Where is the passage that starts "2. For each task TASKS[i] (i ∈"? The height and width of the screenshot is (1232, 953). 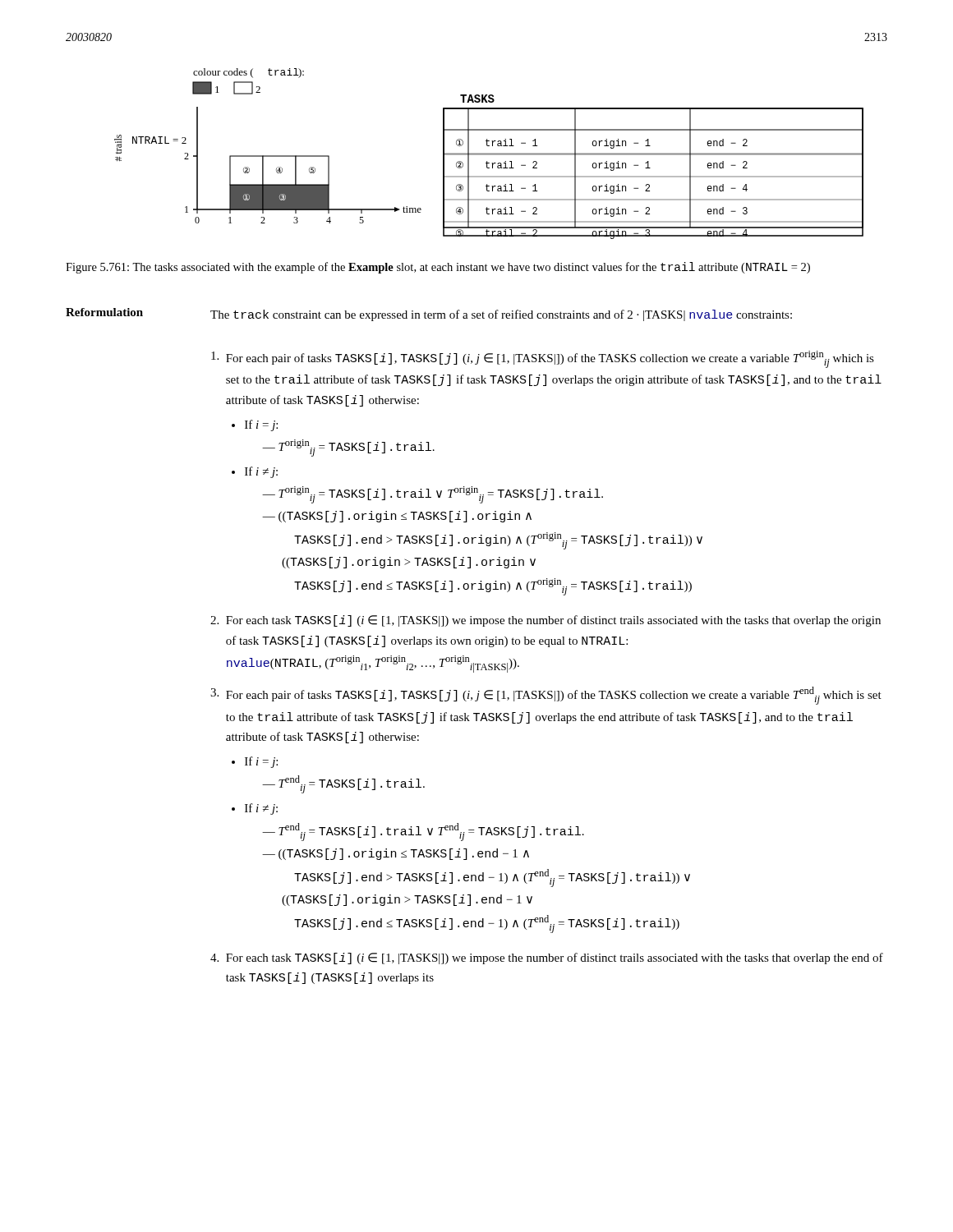click(549, 643)
